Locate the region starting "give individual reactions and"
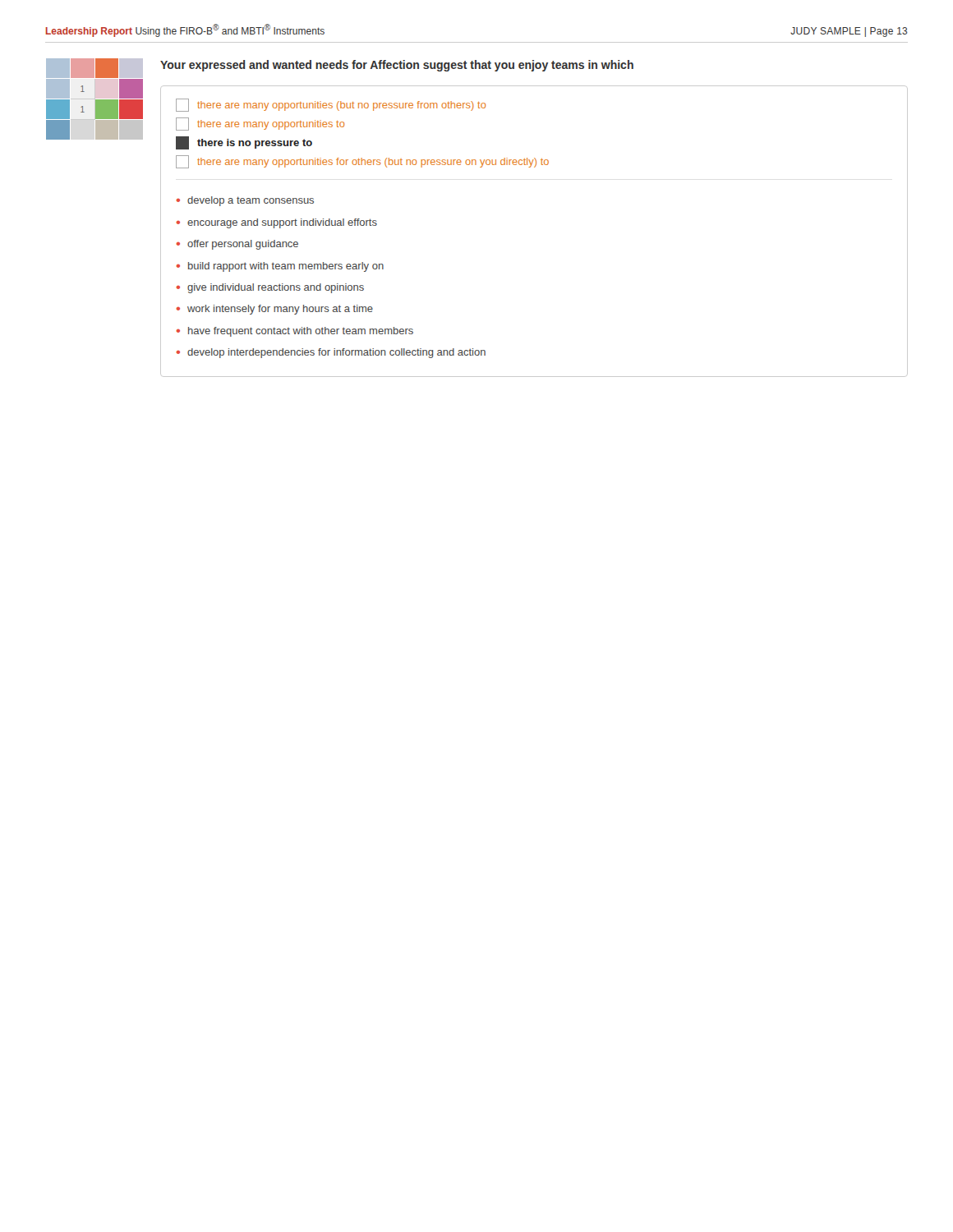This screenshot has height=1232, width=953. point(276,287)
